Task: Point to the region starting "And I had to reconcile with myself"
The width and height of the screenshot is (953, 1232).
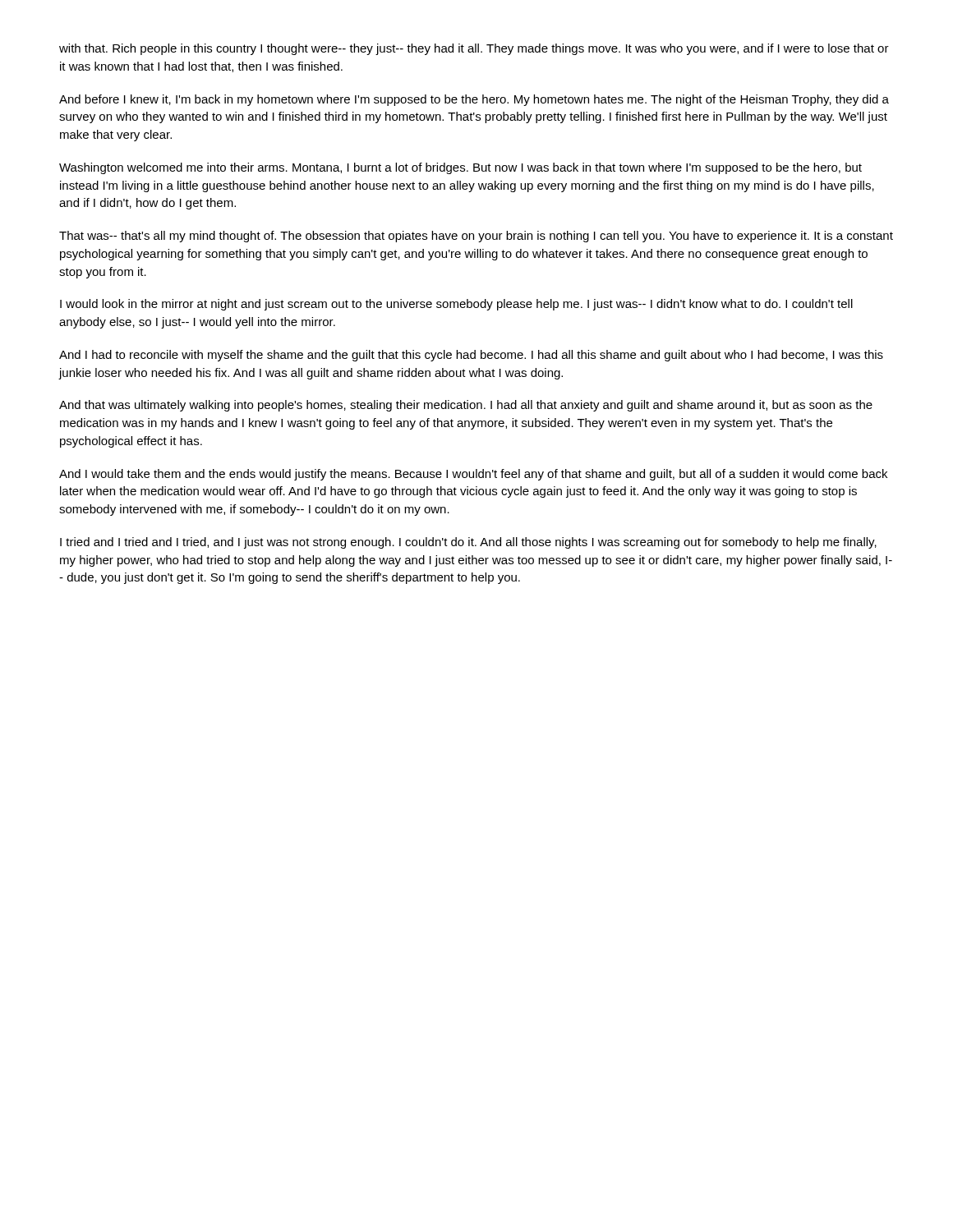Action: pos(471,363)
